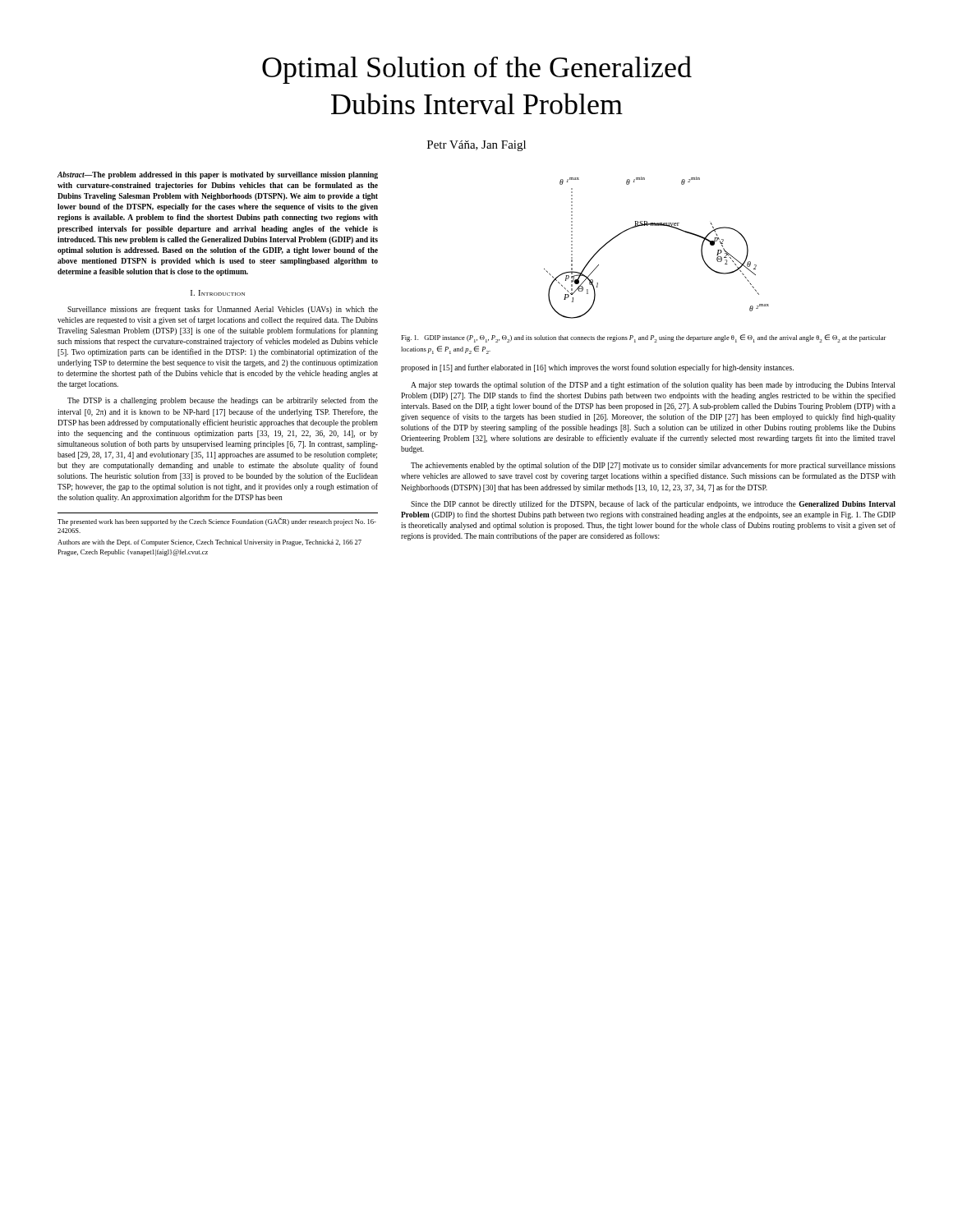Find a illustration

pyautogui.click(x=648, y=263)
